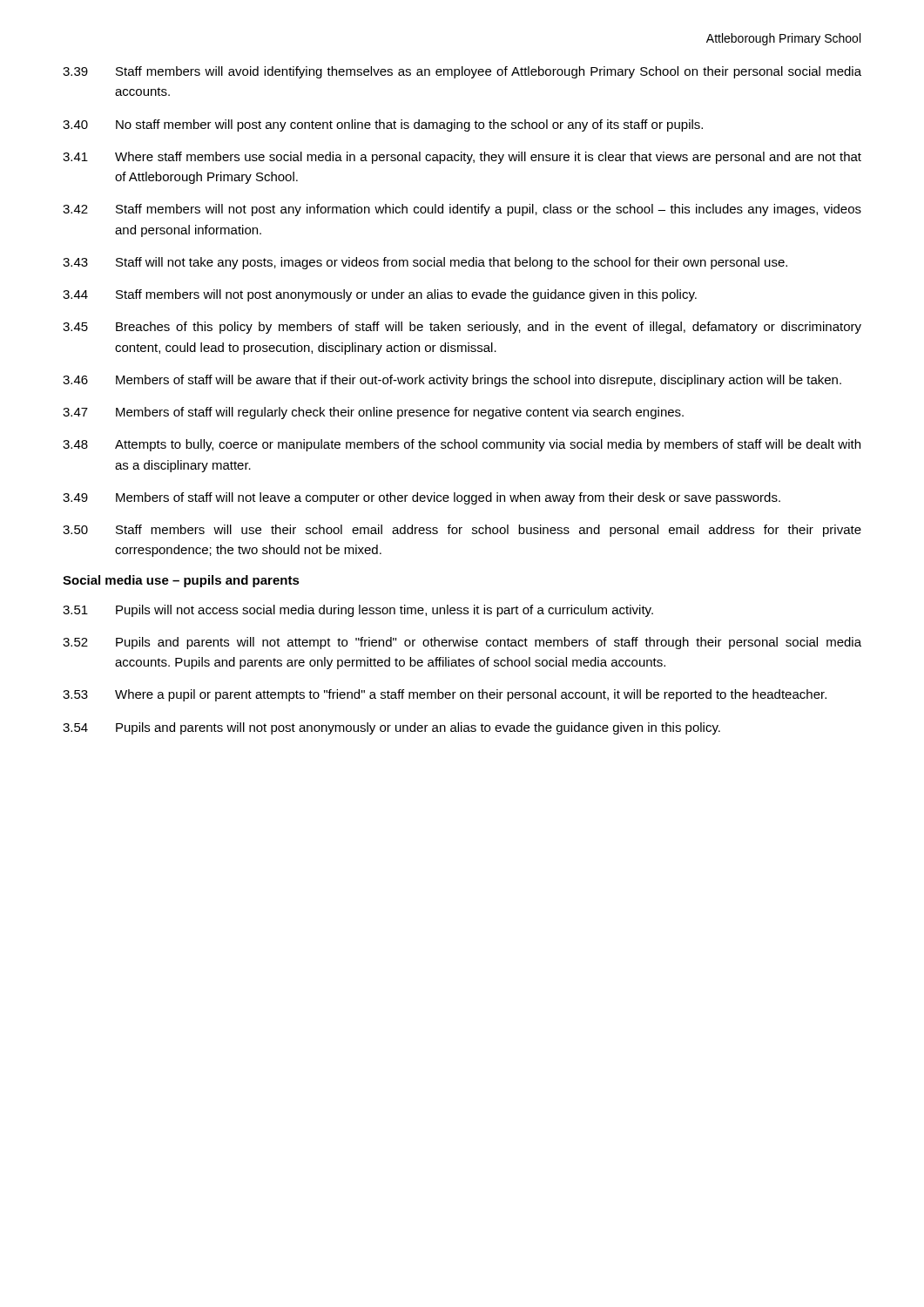Find the block on this page that starts "3.48 Attempts to bully,"
This screenshot has height=1307, width=924.
pyautogui.click(x=462, y=454)
